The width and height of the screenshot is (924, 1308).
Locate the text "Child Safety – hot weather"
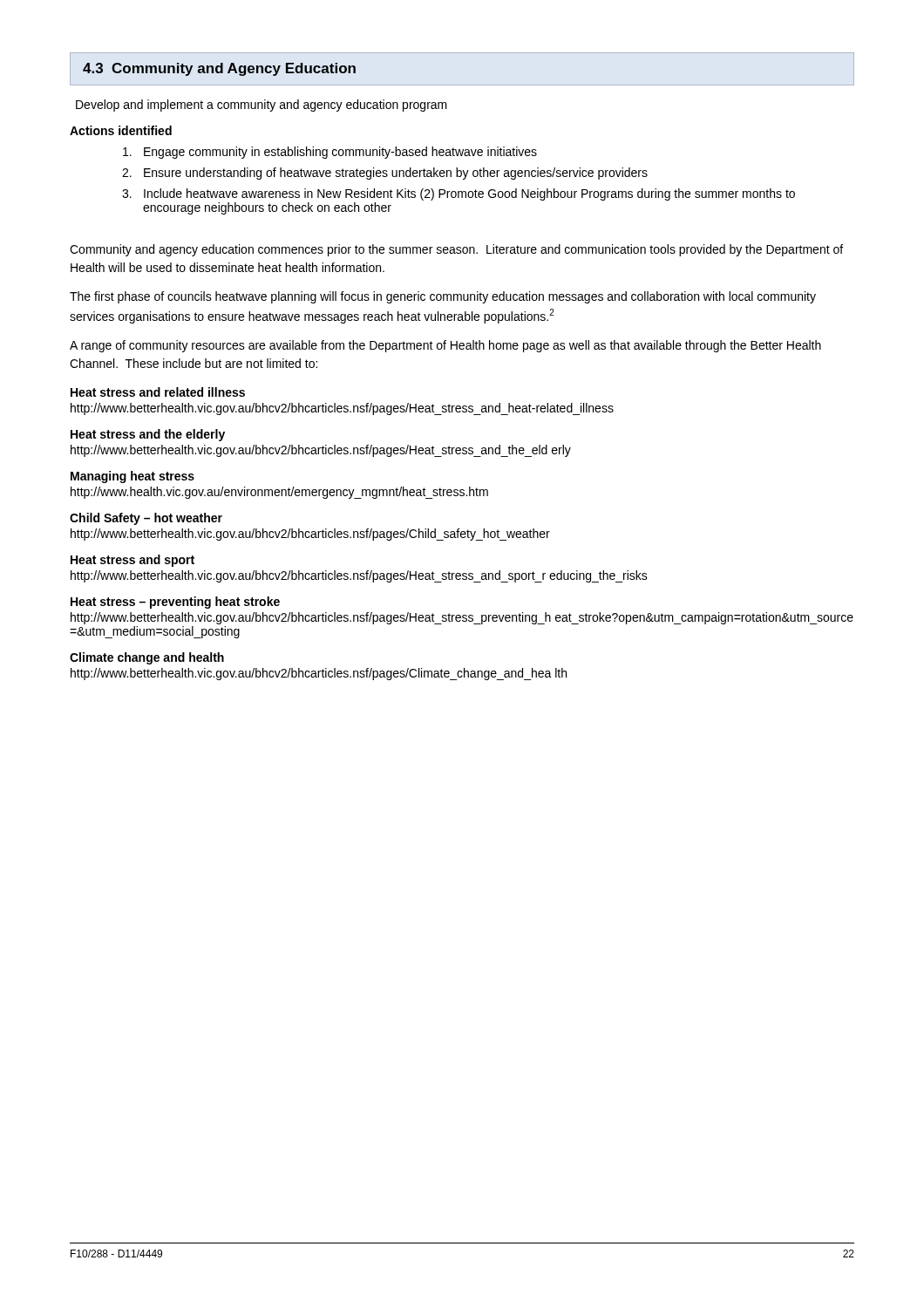point(146,518)
